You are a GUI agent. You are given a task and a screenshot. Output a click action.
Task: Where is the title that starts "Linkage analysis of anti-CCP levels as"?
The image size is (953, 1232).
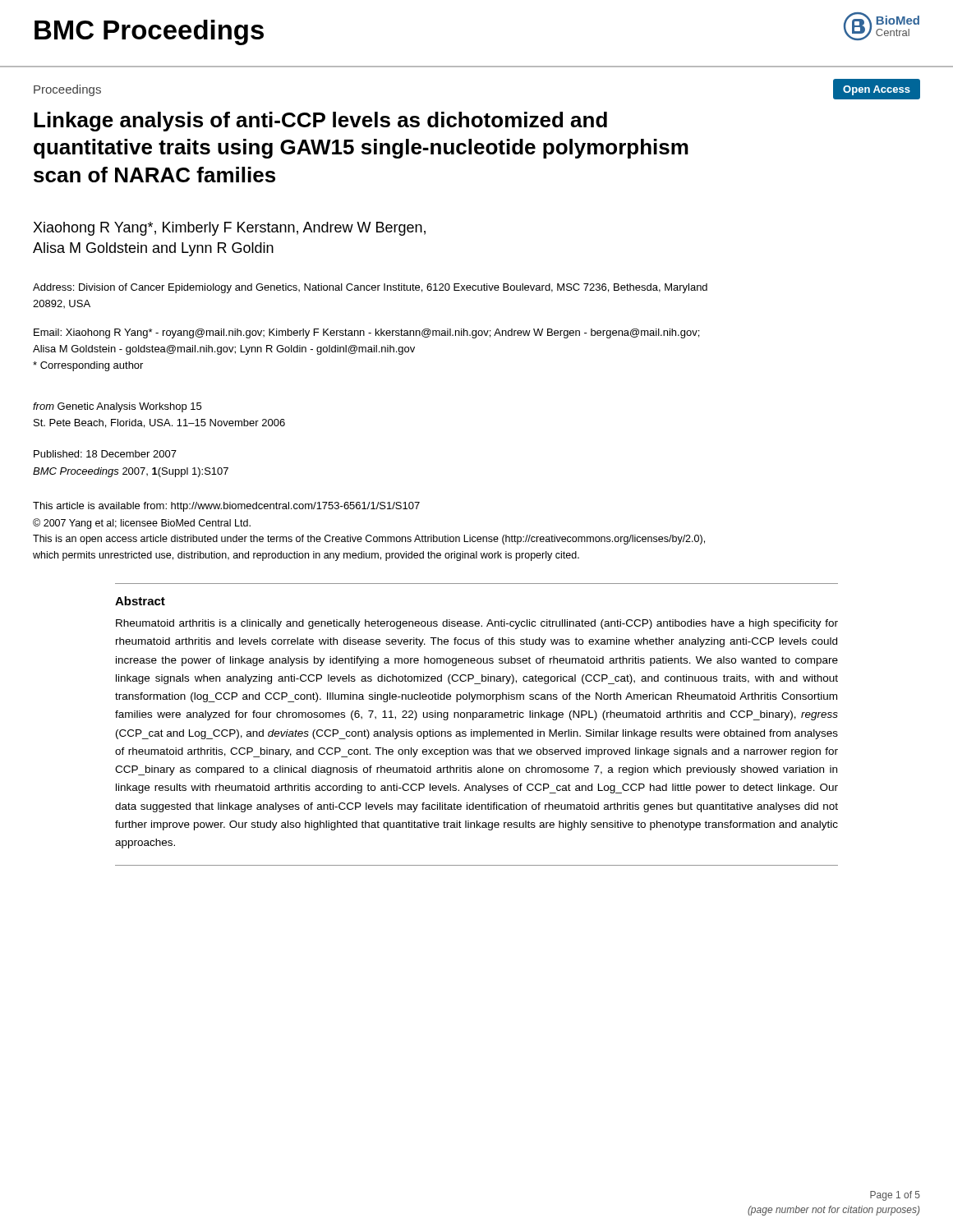click(x=361, y=147)
